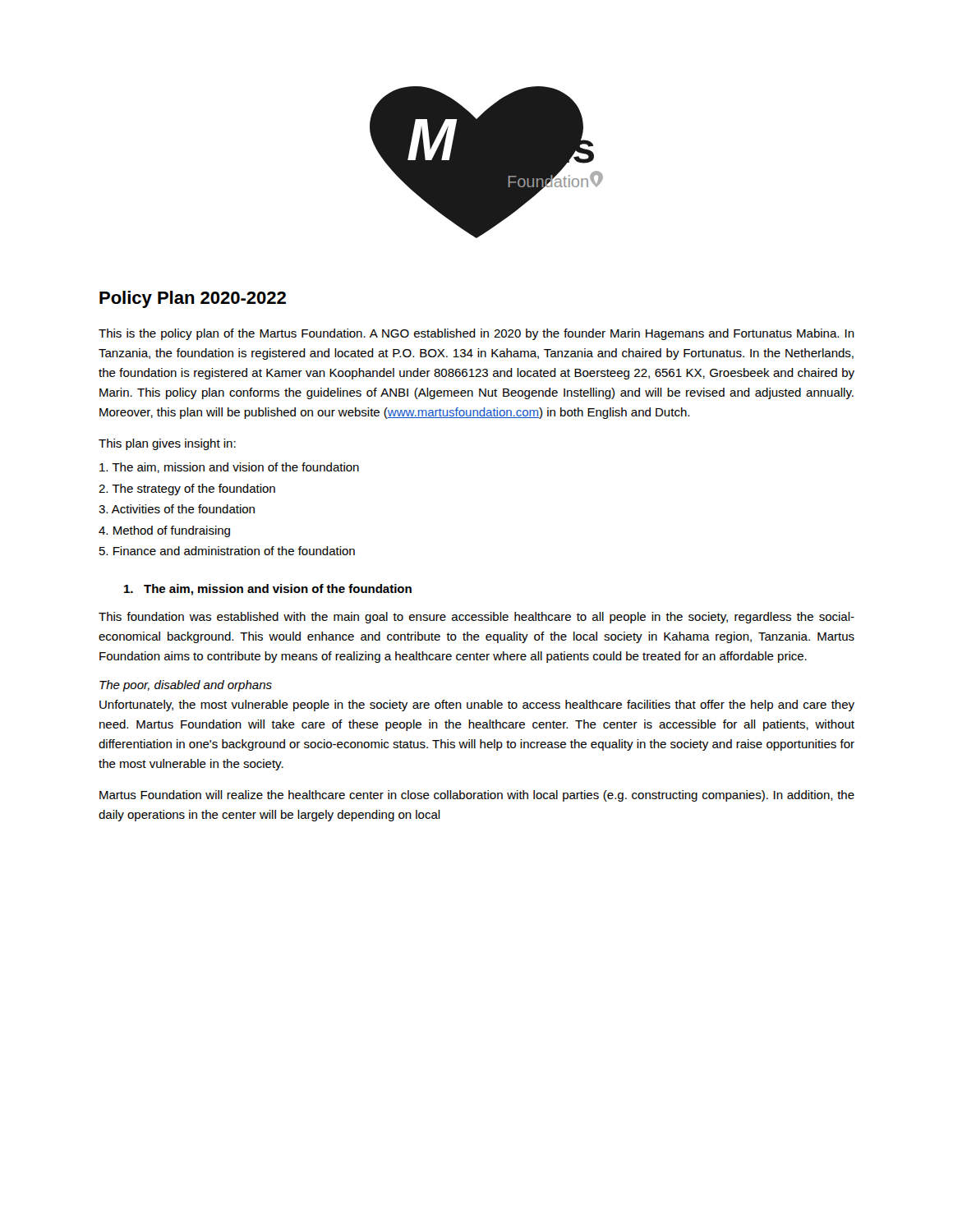Screen dimensions: 1232x953
Task: Click on the logo
Action: [476, 160]
